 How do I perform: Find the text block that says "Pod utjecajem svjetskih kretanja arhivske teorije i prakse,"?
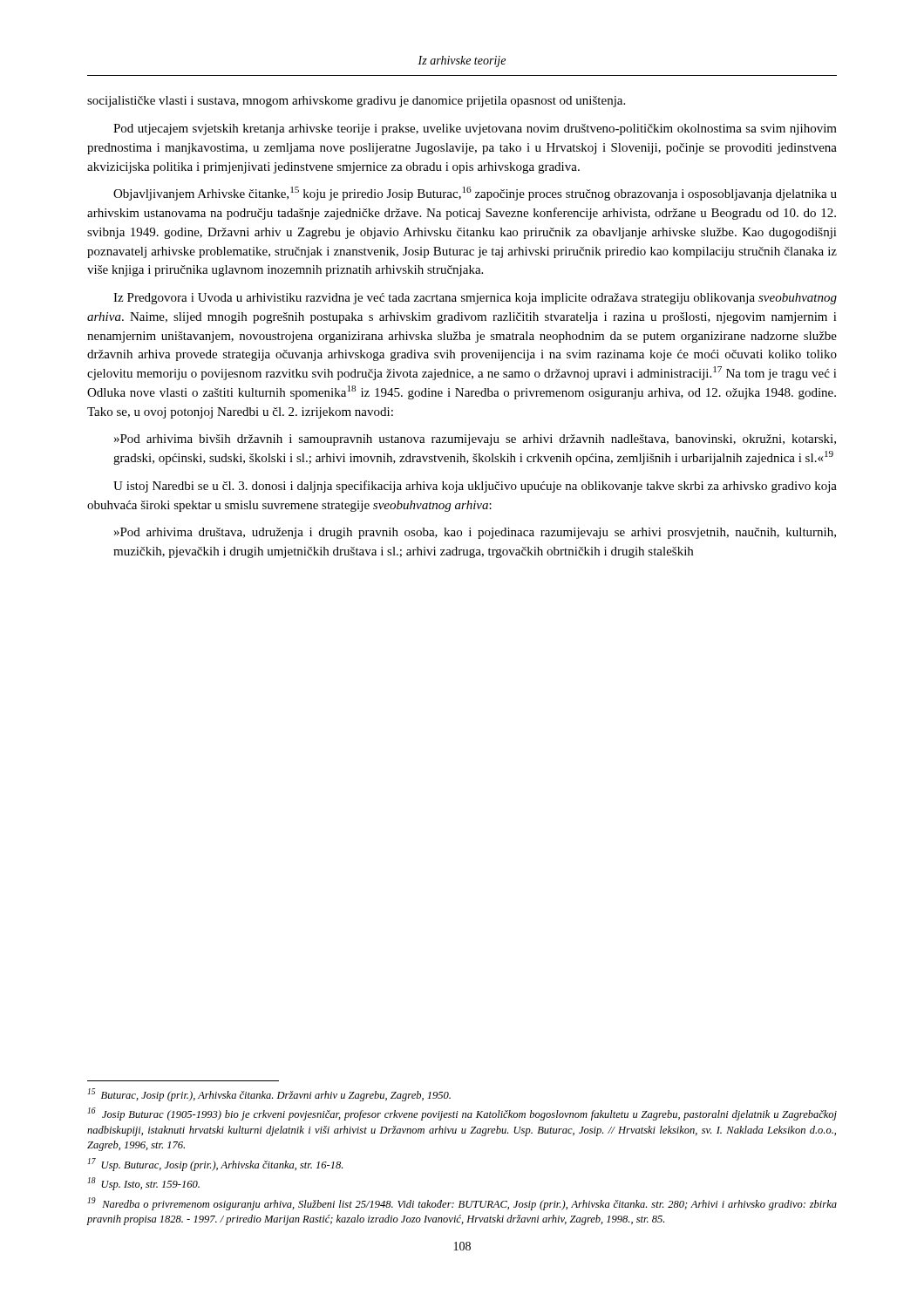pos(462,148)
